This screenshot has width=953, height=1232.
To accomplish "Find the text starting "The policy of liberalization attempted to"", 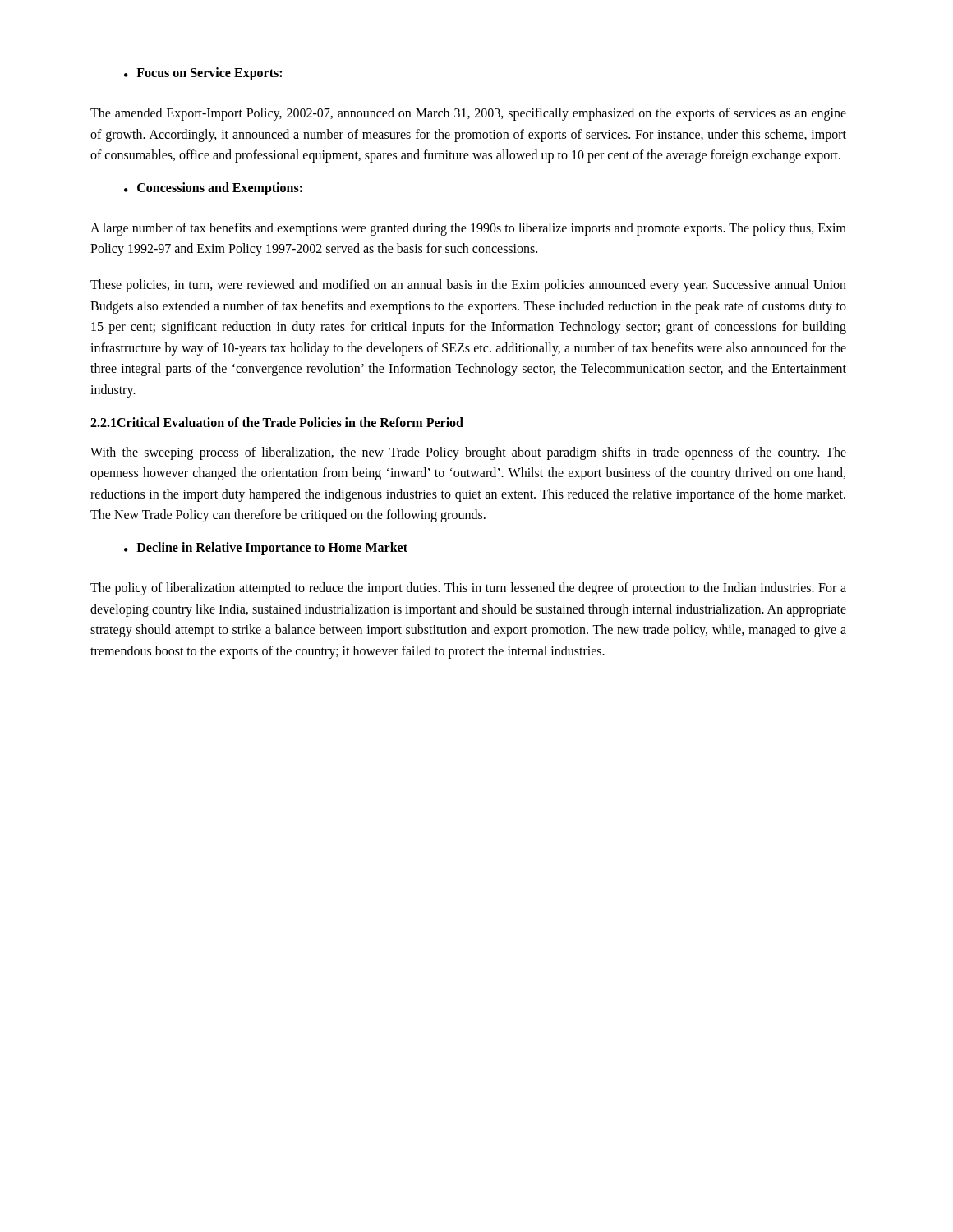I will (x=468, y=619).
